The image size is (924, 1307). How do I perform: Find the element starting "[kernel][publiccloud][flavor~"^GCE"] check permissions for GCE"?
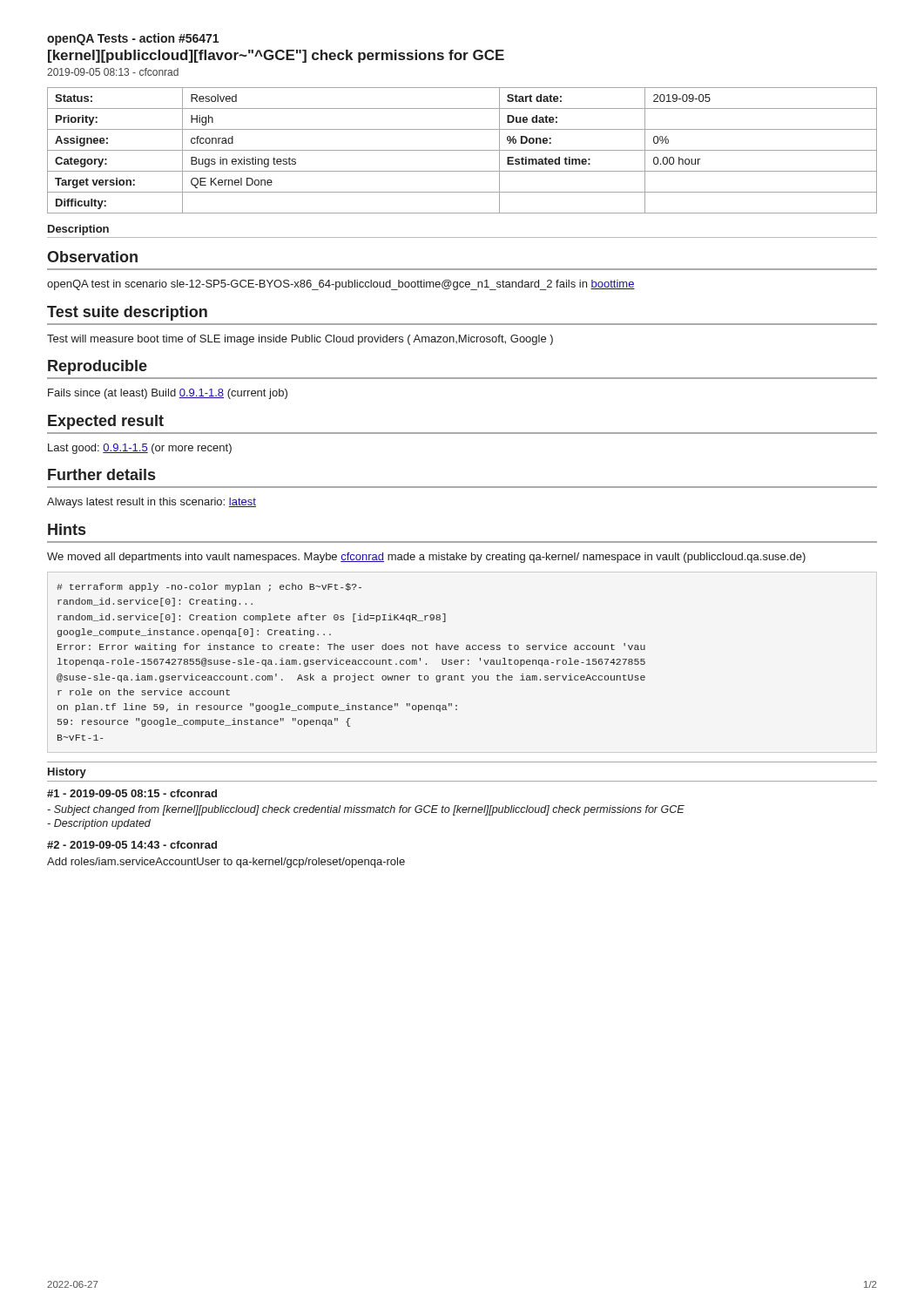(x=276, y=55)
